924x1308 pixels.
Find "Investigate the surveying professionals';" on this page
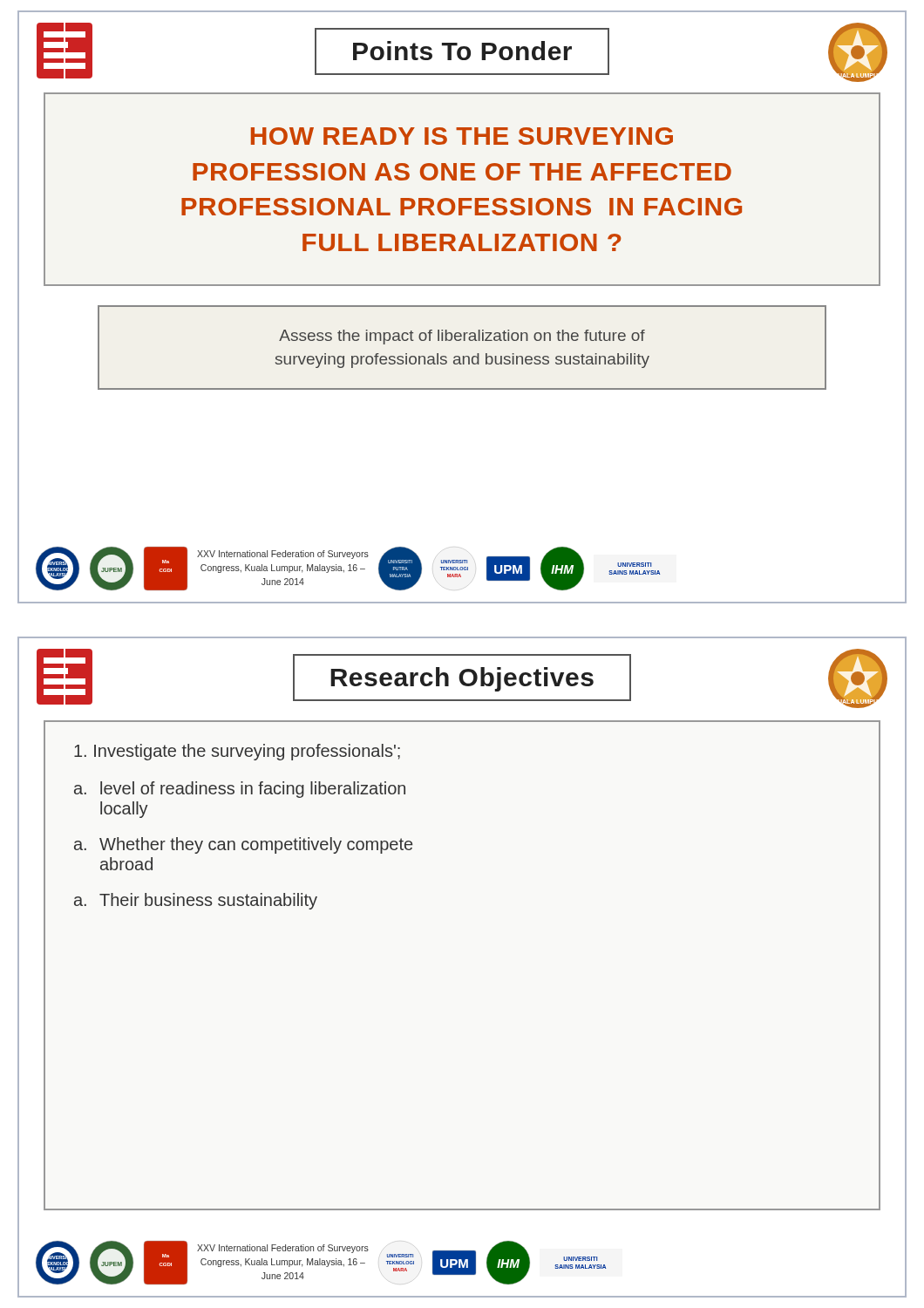point(237,751)
